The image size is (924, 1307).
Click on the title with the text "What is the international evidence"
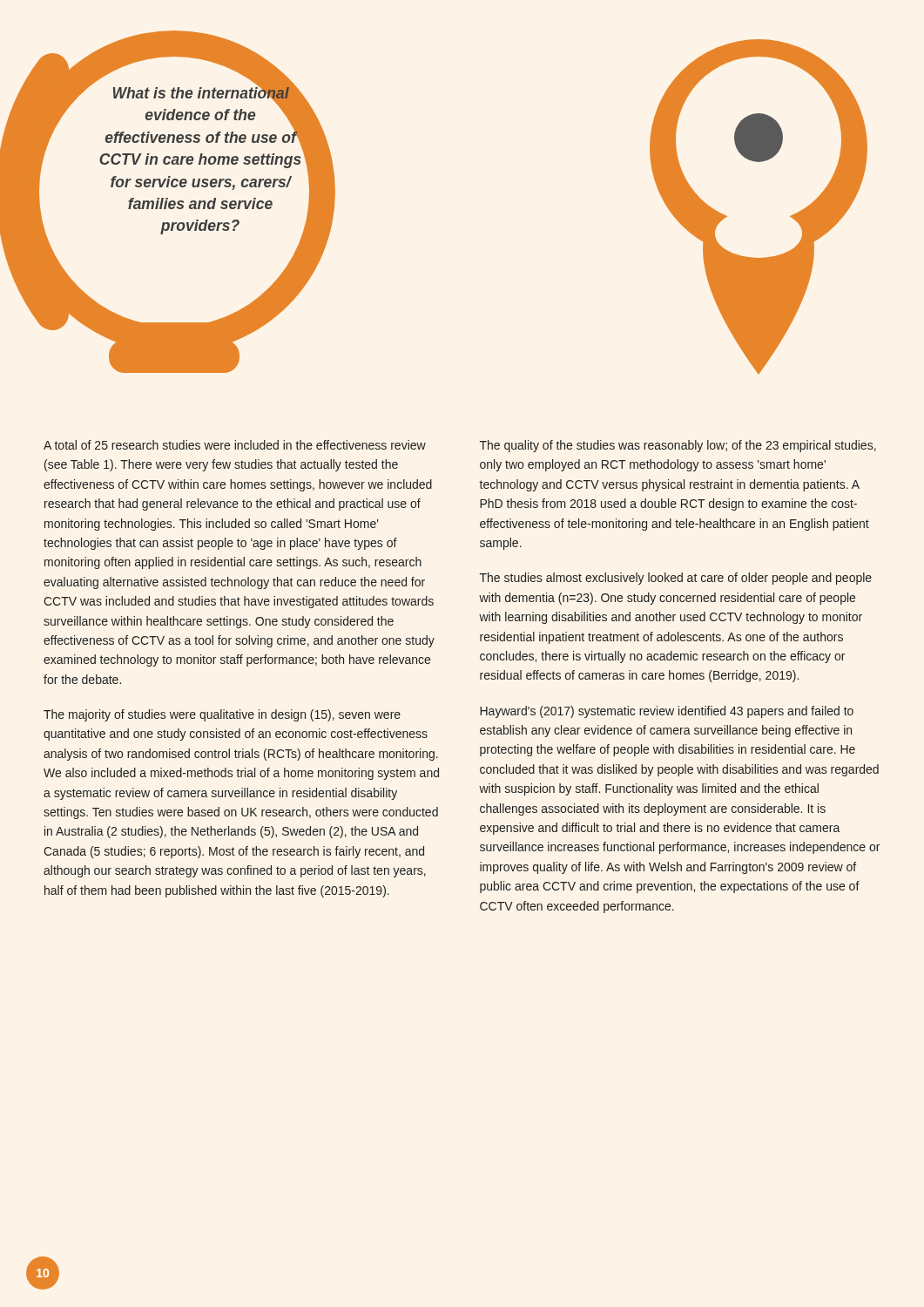[x=200, y=160]
